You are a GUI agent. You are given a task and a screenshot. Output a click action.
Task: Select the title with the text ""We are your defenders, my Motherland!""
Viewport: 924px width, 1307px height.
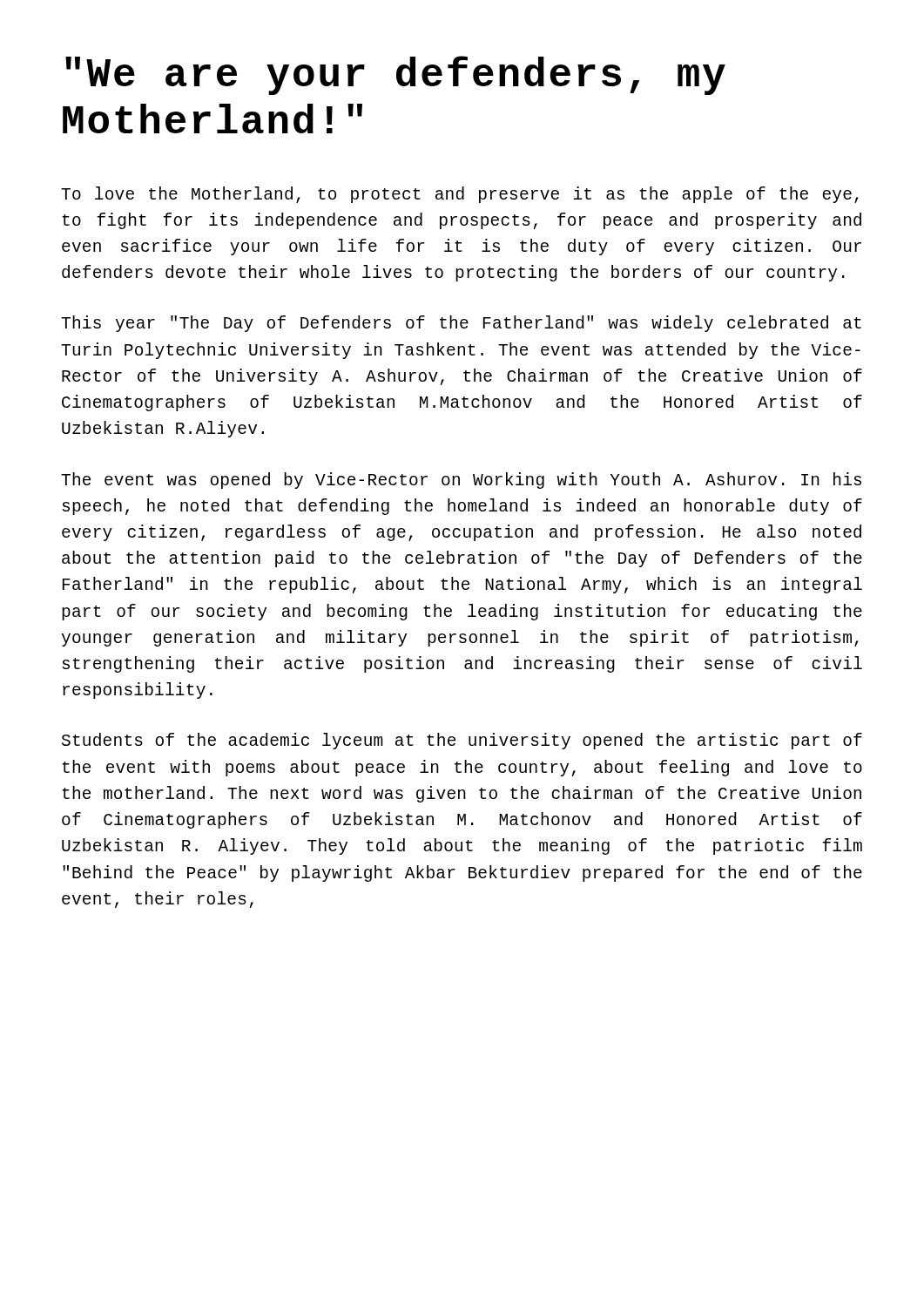(462, 100)
